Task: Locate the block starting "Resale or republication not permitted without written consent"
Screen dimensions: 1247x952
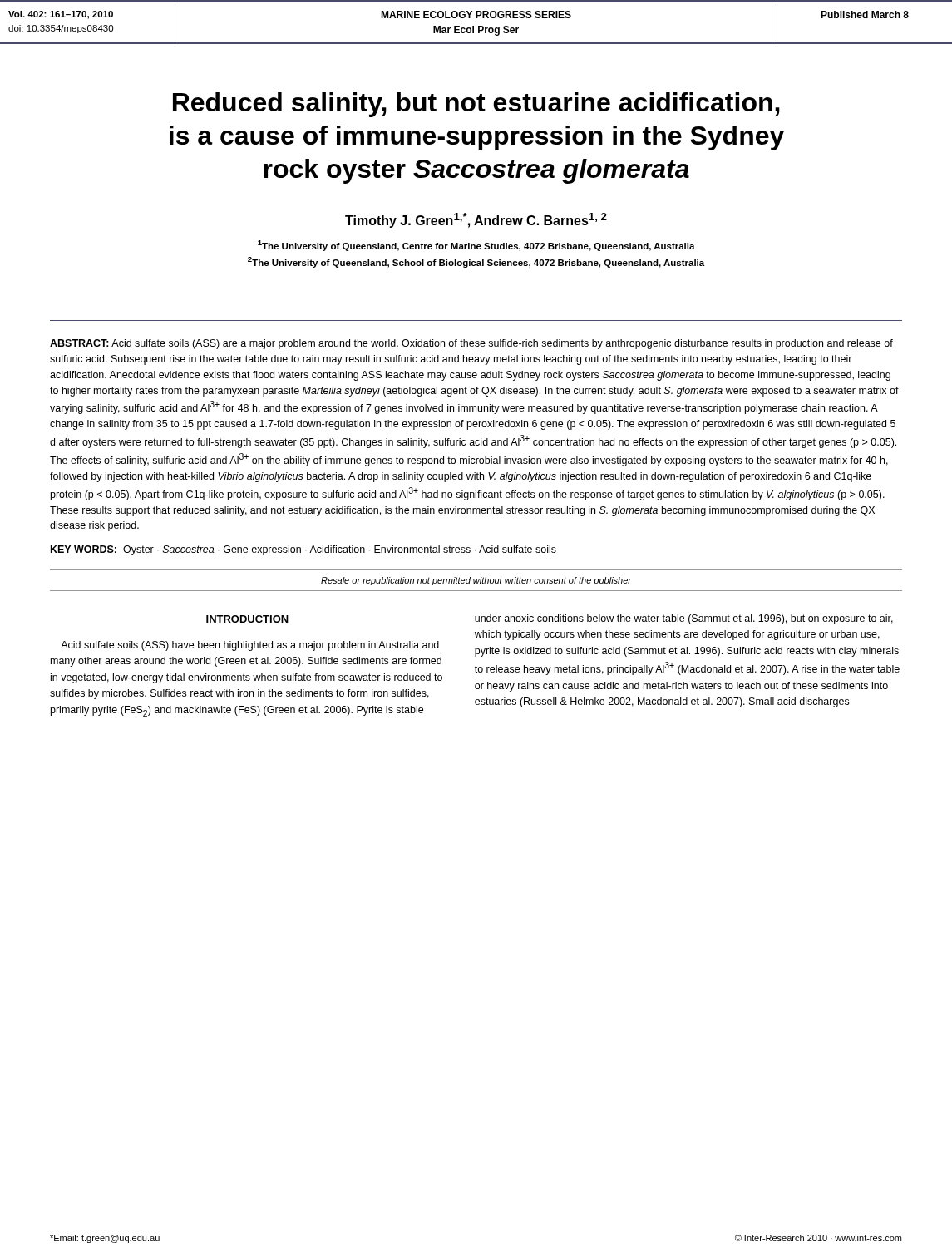Action: pos(476,580)
